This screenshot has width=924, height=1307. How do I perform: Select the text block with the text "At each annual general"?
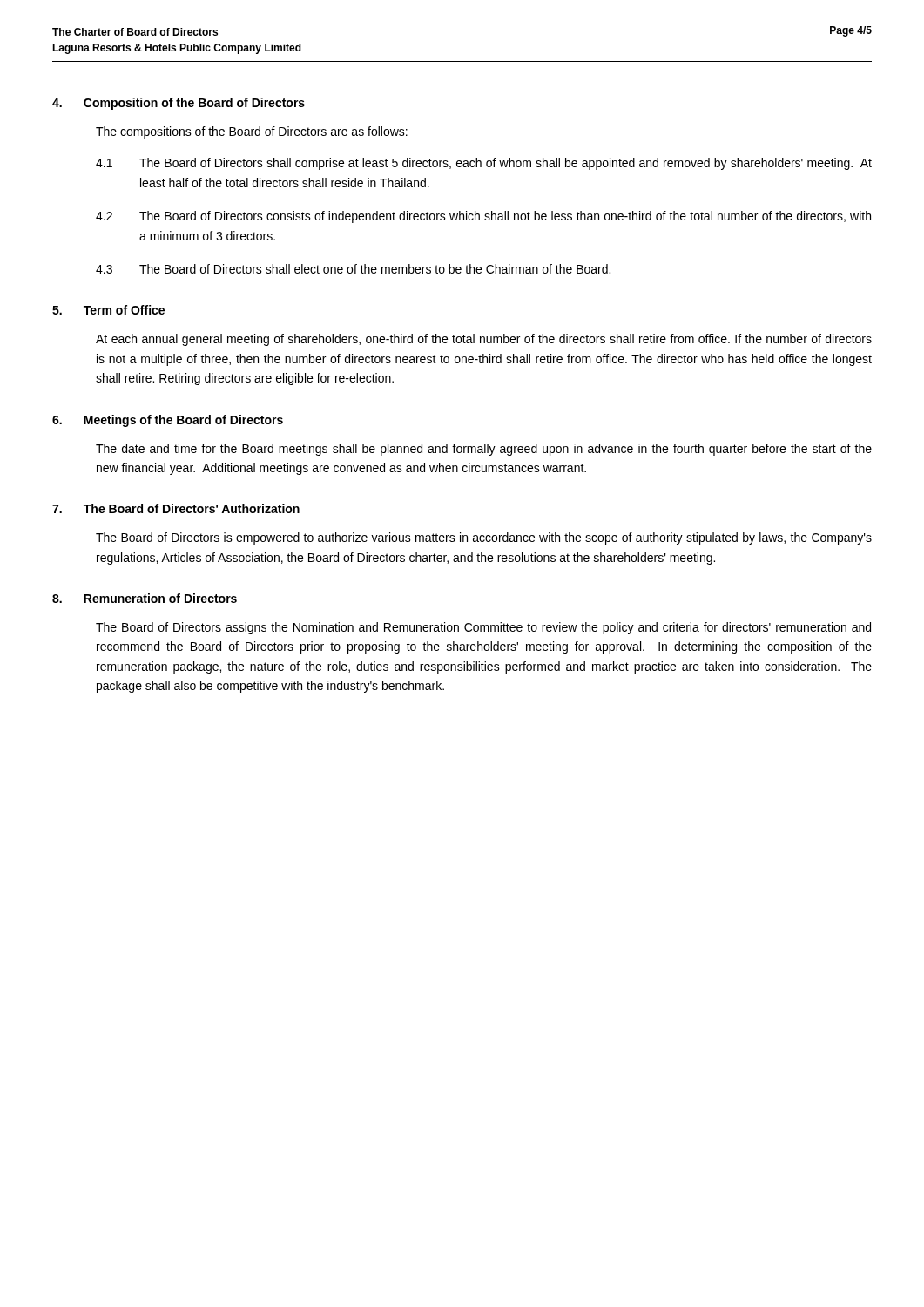pos(484,359)
